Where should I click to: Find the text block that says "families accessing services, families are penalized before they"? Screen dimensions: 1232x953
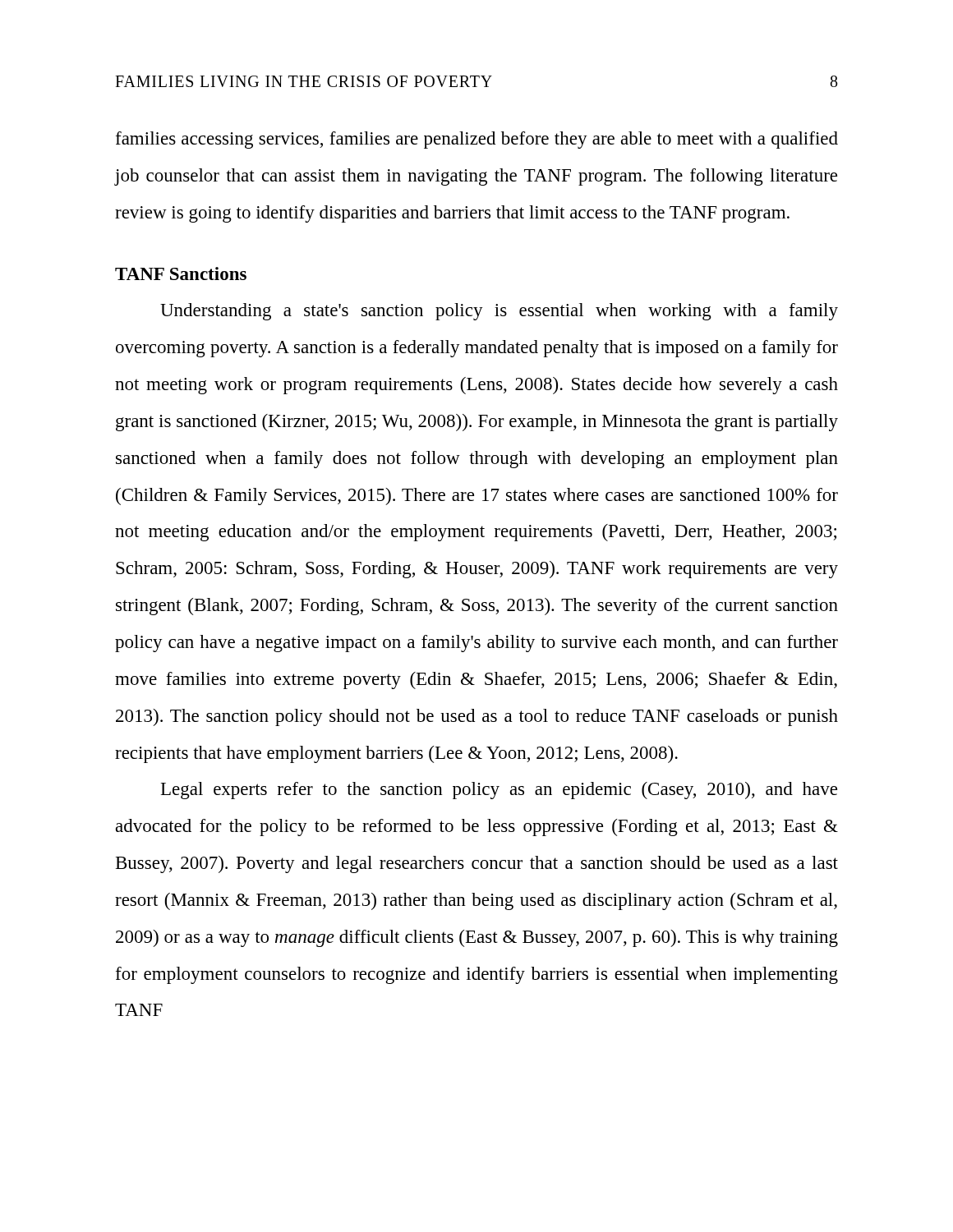[476, 175]
